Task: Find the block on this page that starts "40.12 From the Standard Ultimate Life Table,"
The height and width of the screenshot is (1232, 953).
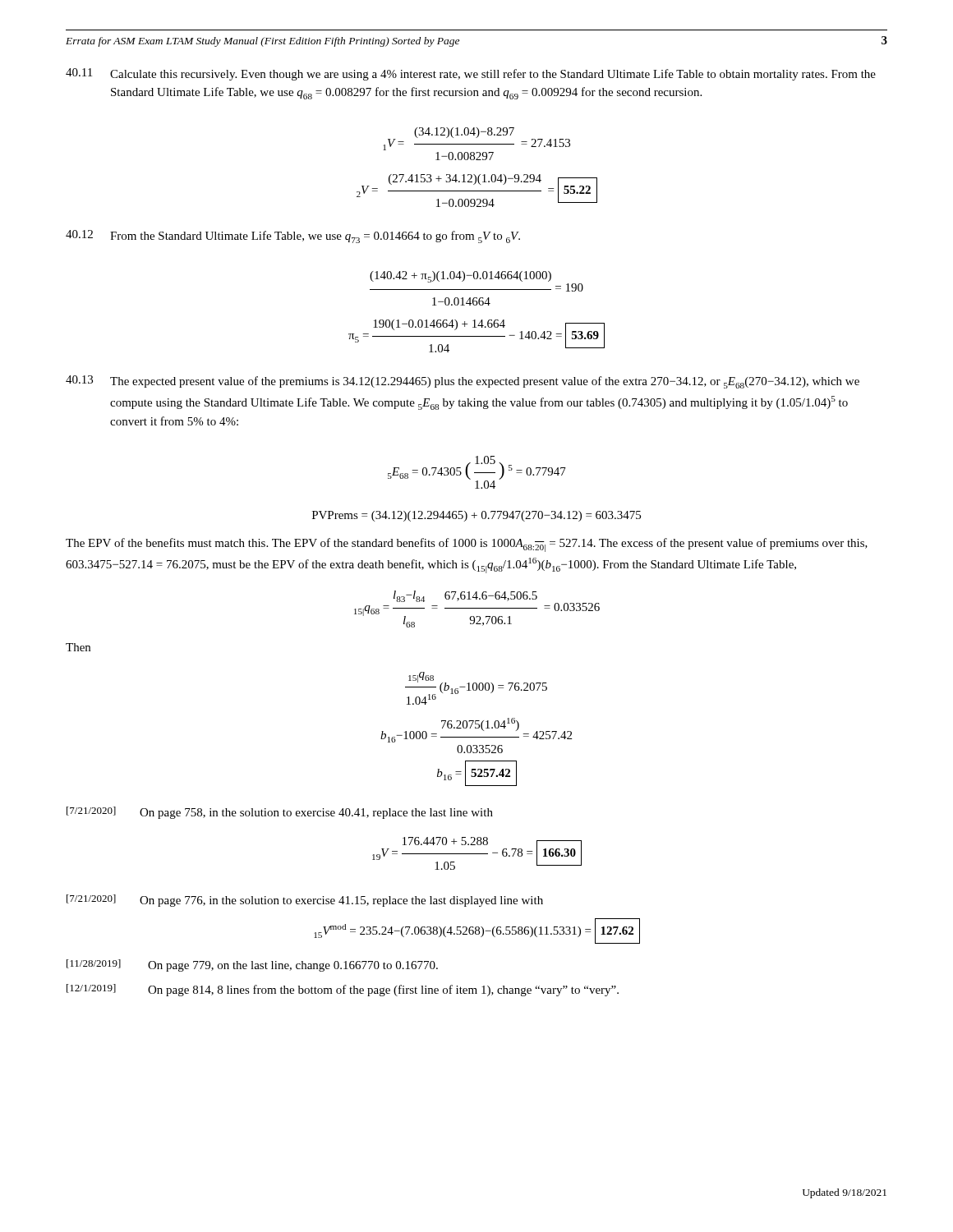Action: click(476, 237)
